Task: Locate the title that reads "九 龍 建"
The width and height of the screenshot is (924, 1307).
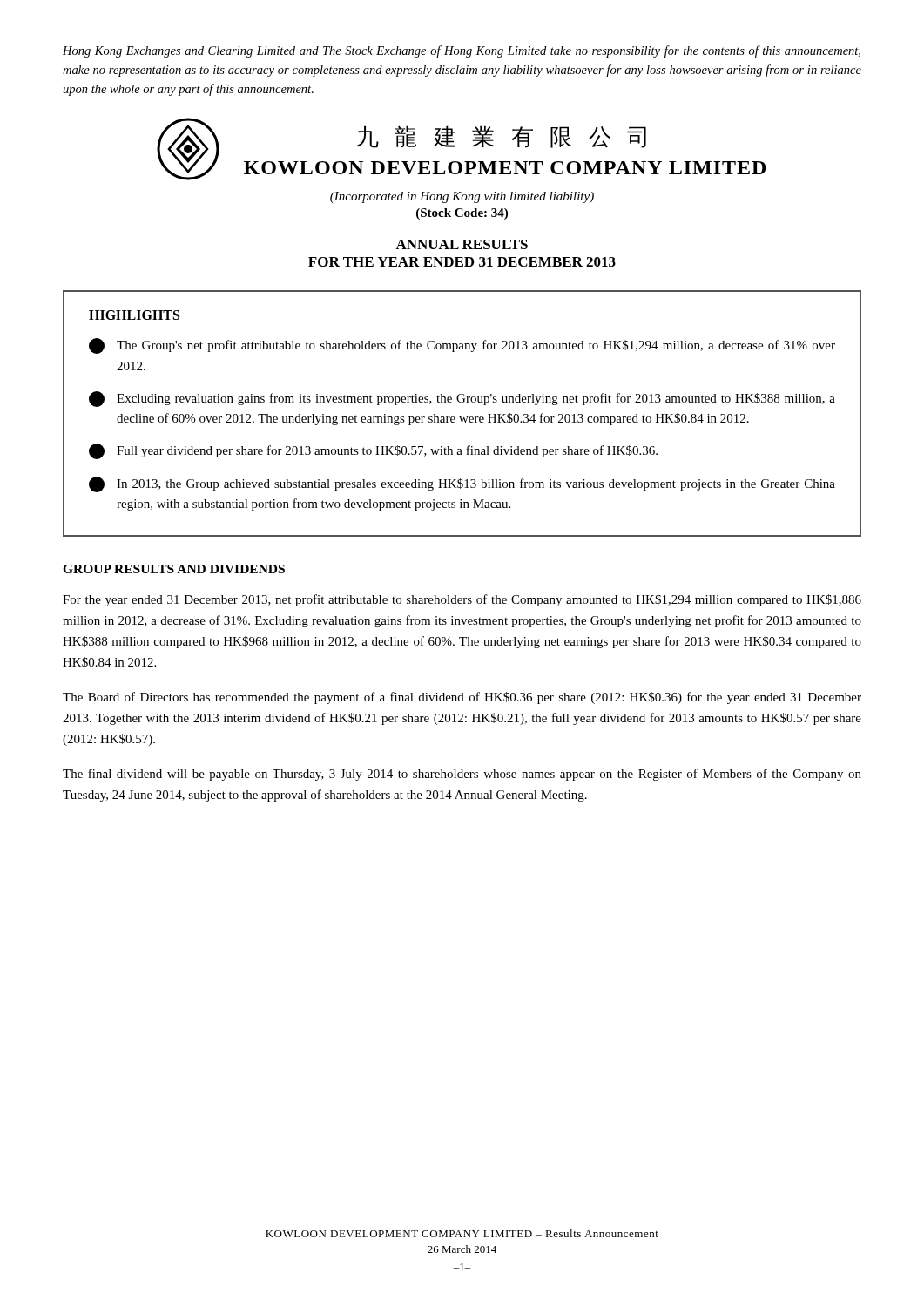Action: (462, 169)
